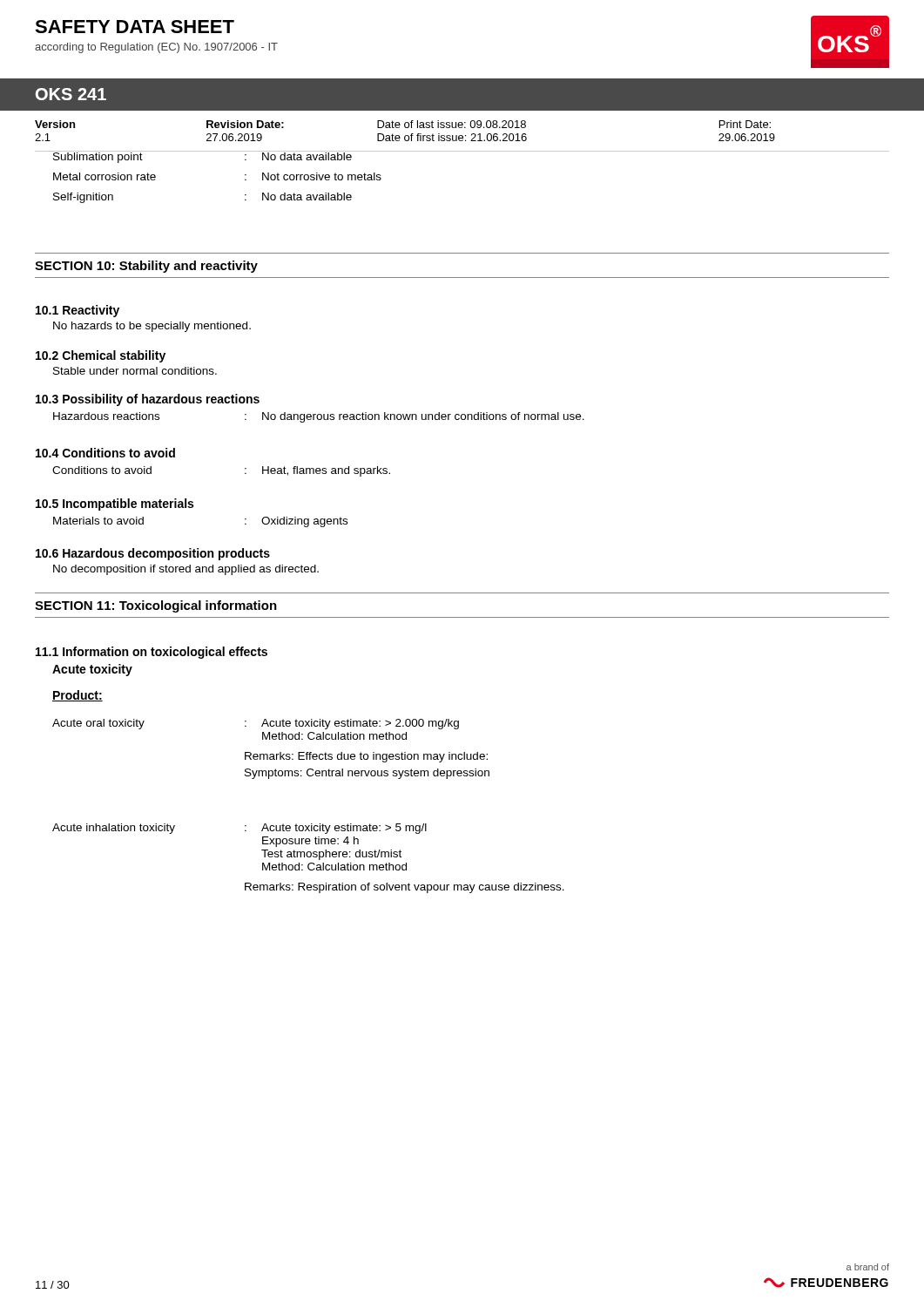Point to the text starting "Self-ignition : No data available"
924x1307 pixels.
(83, 199)
